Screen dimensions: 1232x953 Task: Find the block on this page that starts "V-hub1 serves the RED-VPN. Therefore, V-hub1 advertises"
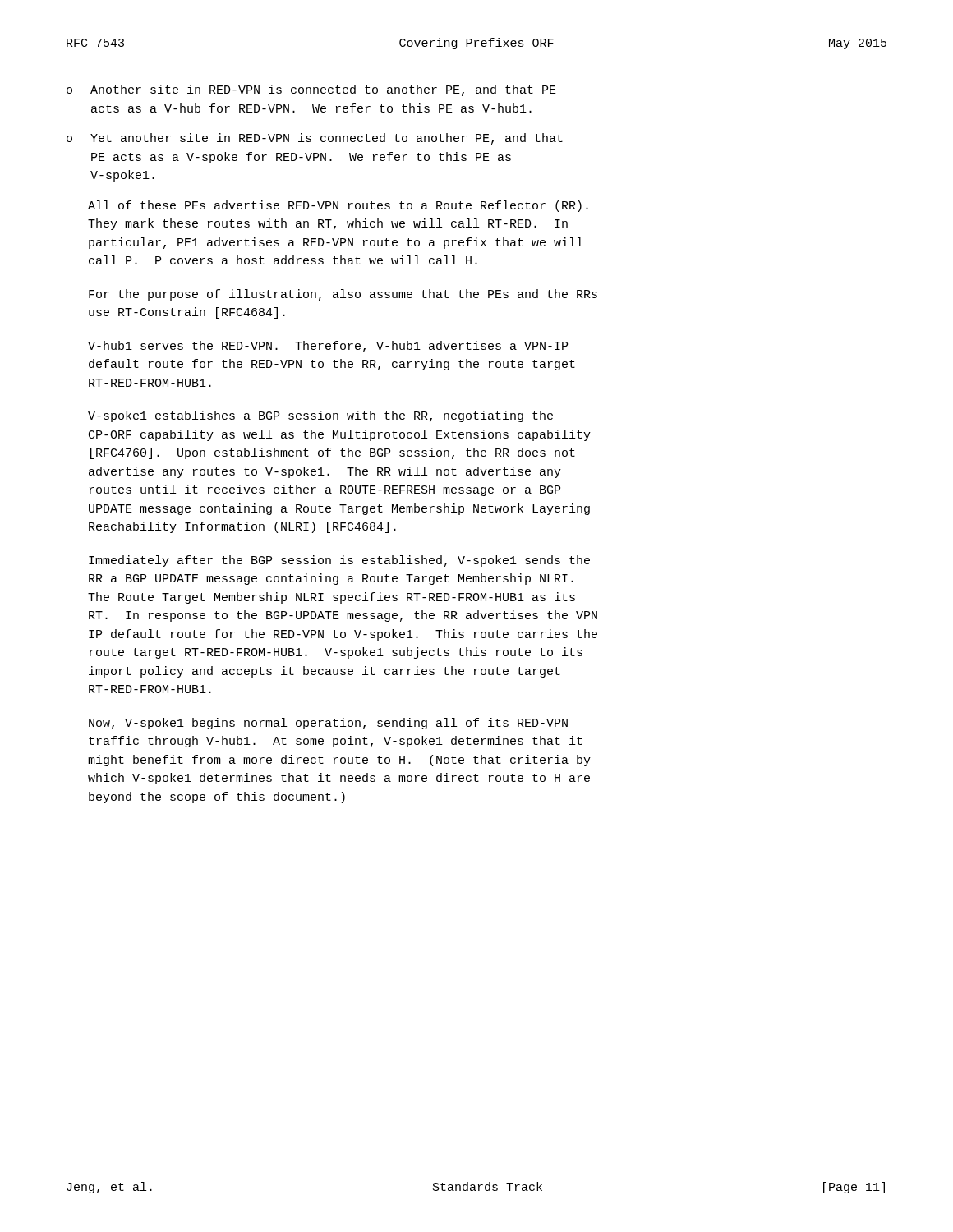coord(321,365)
